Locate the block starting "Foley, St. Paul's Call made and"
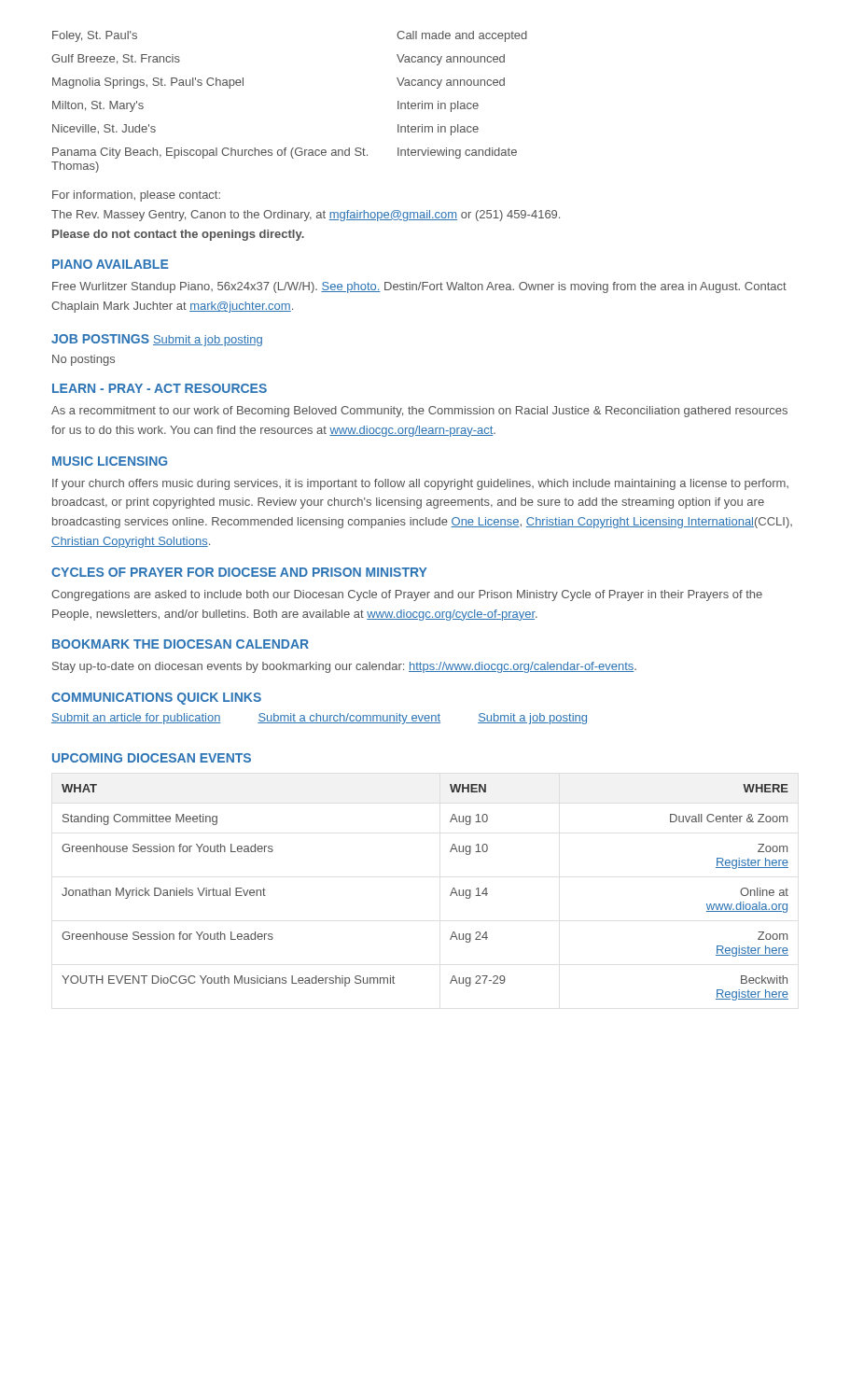Screen dimensions: 1400x850 [425, 35]
